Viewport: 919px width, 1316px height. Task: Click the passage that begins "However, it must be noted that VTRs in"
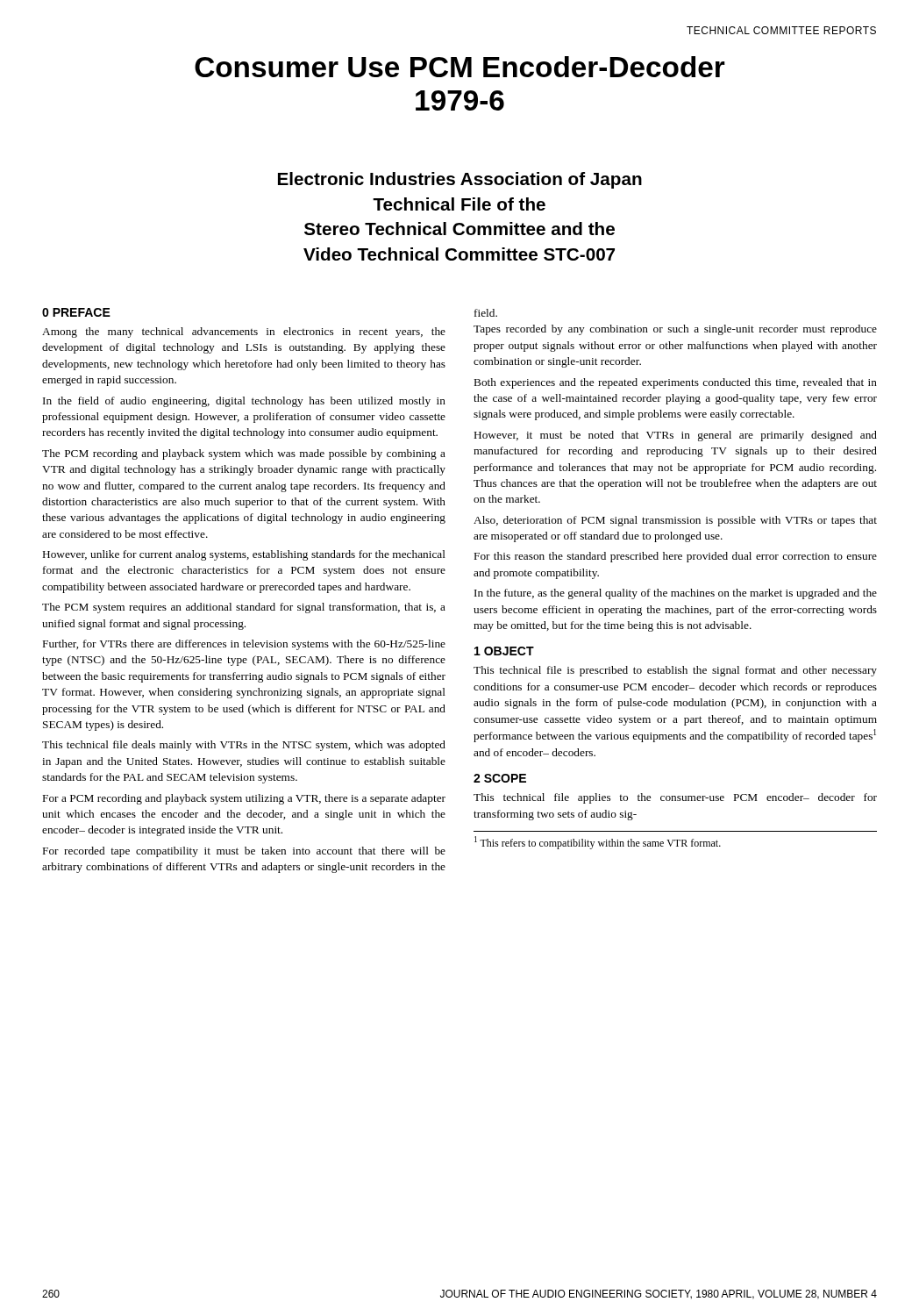point(675,467)
